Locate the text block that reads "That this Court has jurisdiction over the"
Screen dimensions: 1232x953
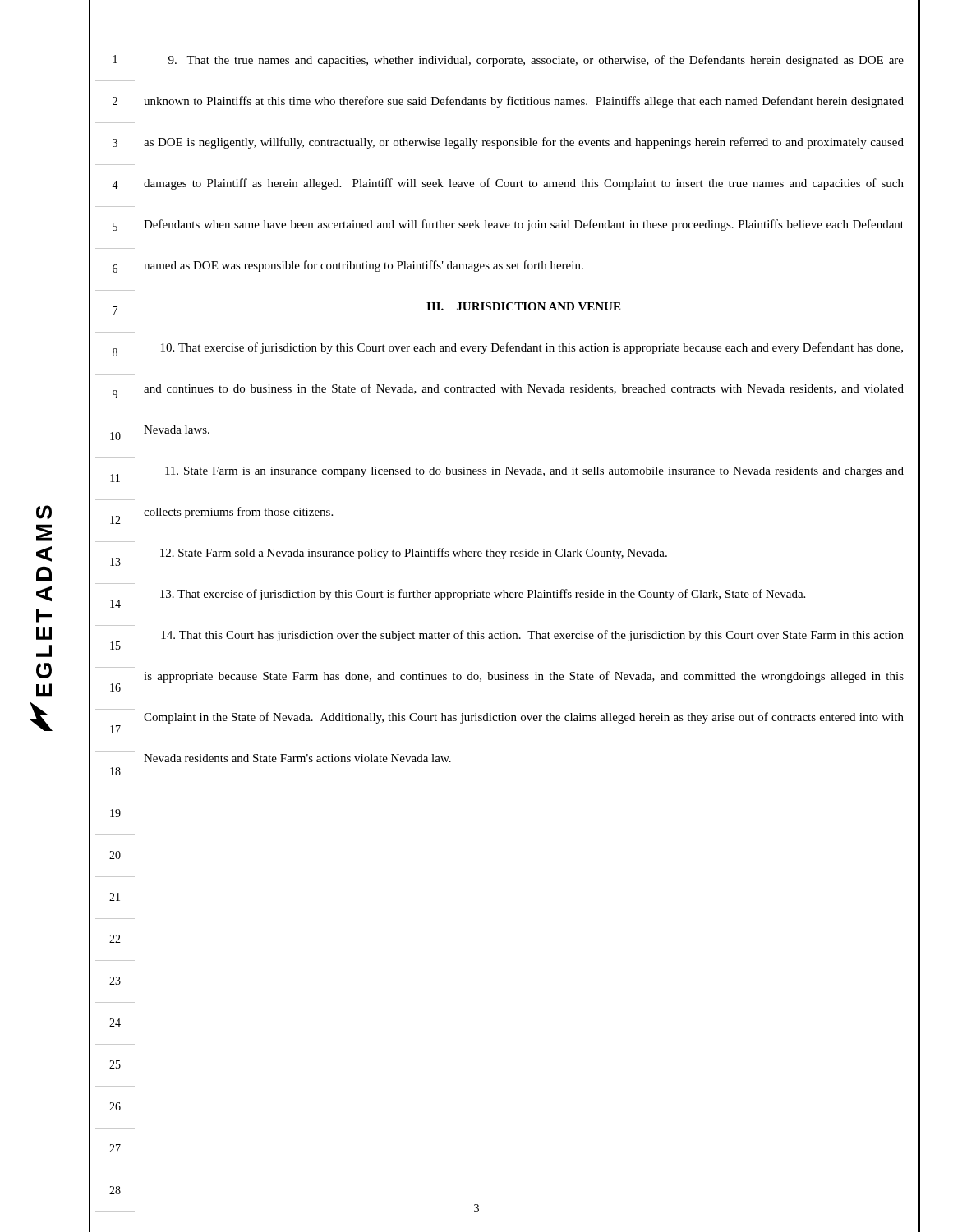pyautogui.click(x=532, y=636)
